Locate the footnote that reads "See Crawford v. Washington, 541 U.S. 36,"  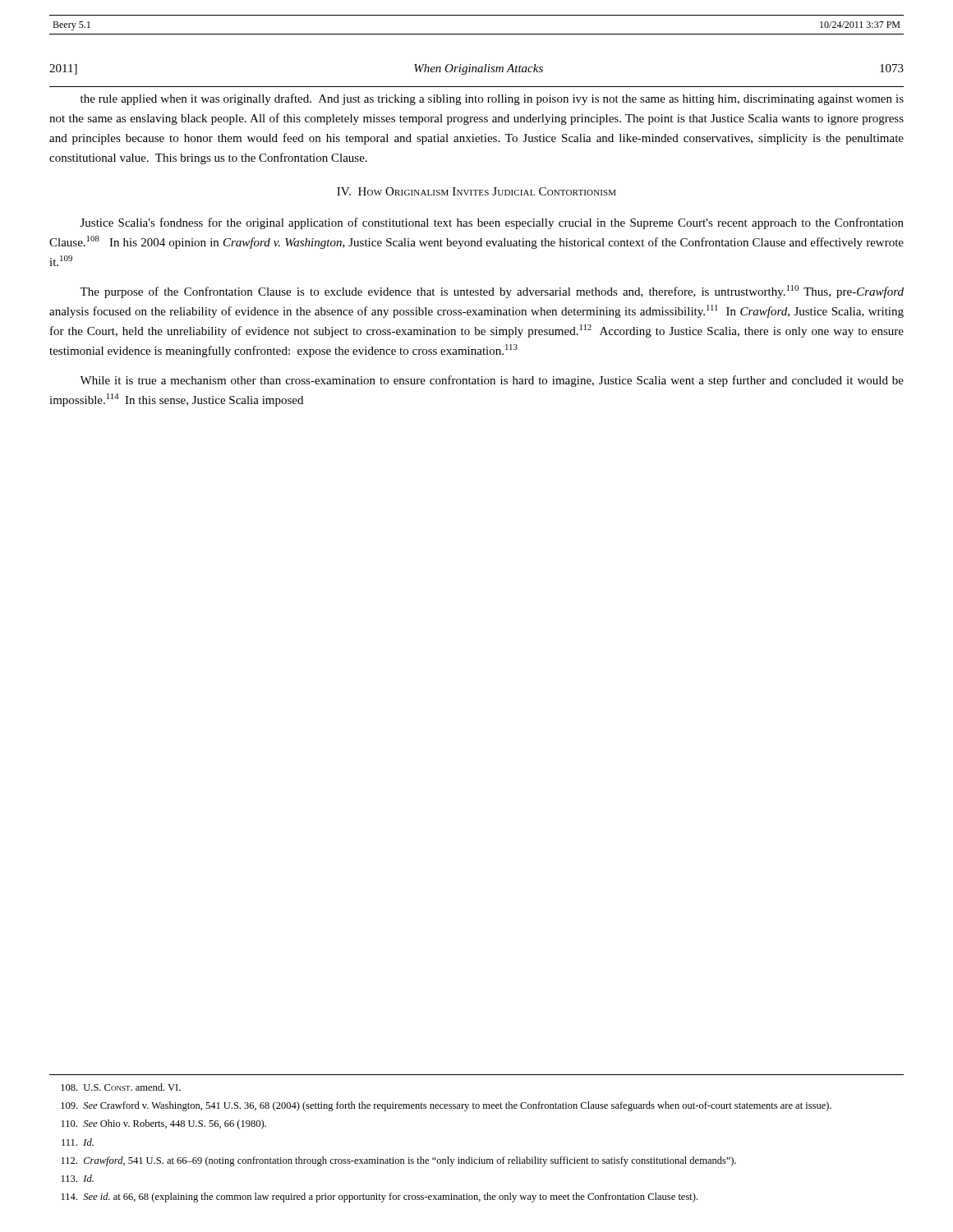pyautogui.click(x=476, y=1106)
